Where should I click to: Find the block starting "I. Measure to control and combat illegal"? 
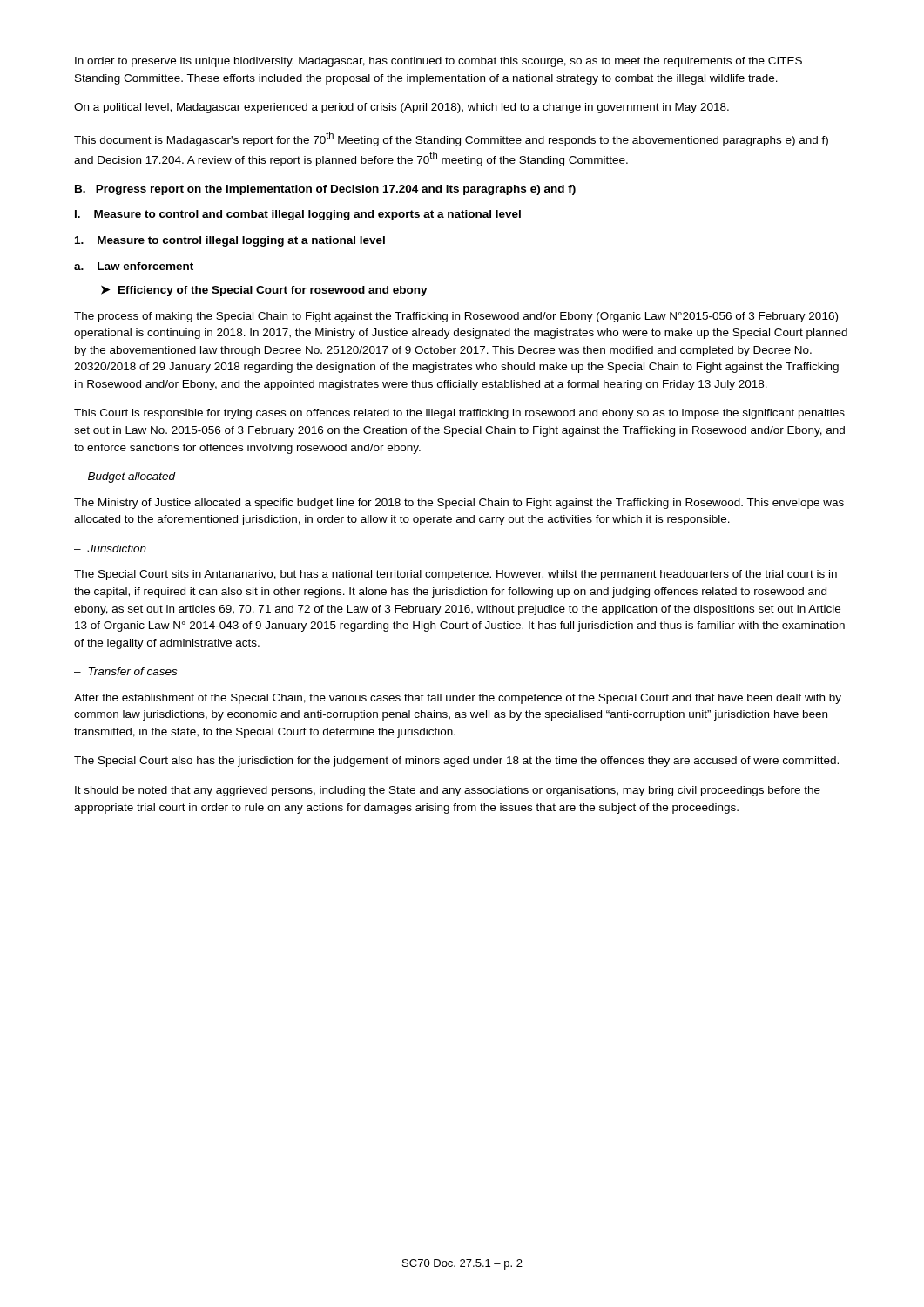pos(298,214)
